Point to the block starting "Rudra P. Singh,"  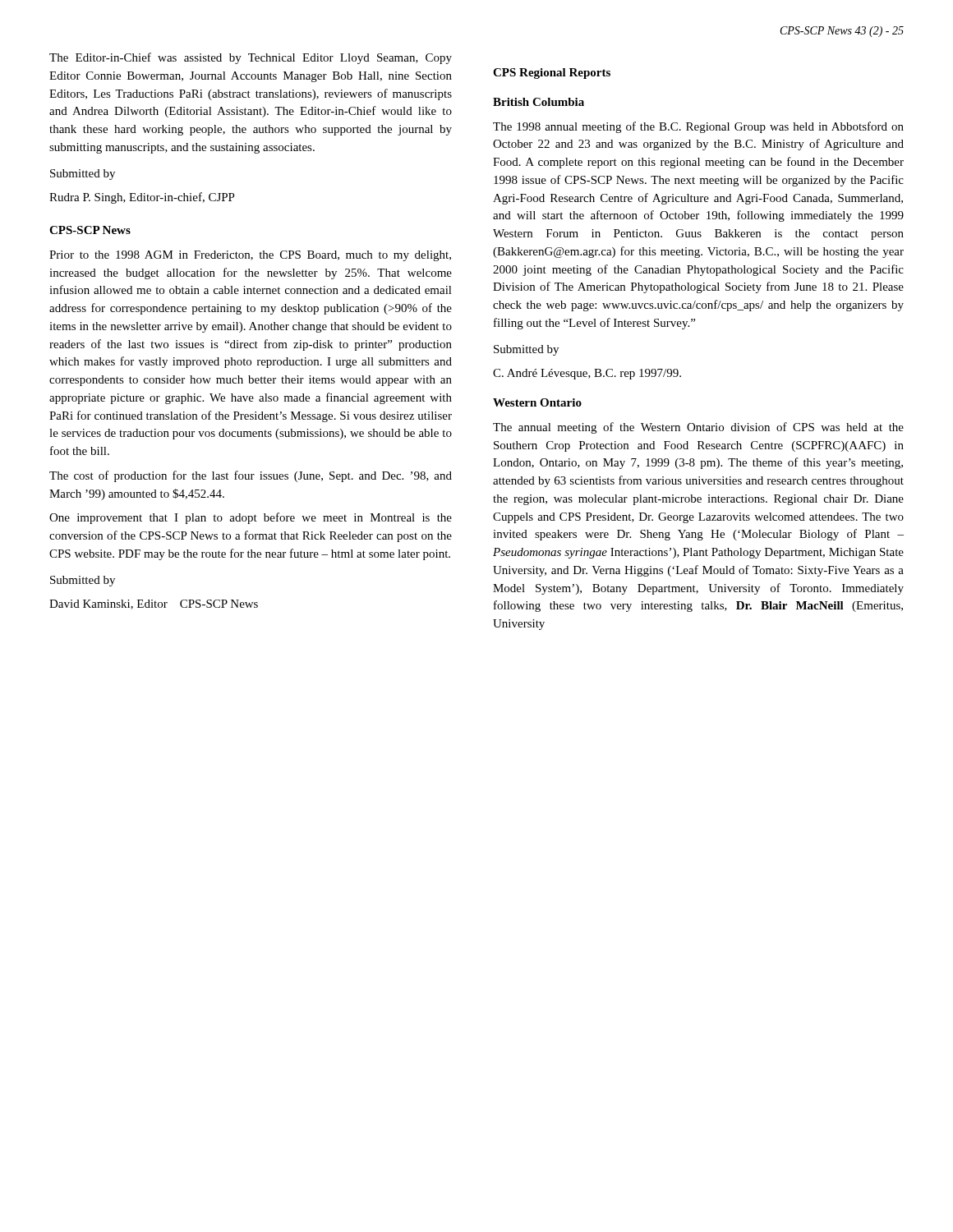pyautogui.click(x=142, y=198)
